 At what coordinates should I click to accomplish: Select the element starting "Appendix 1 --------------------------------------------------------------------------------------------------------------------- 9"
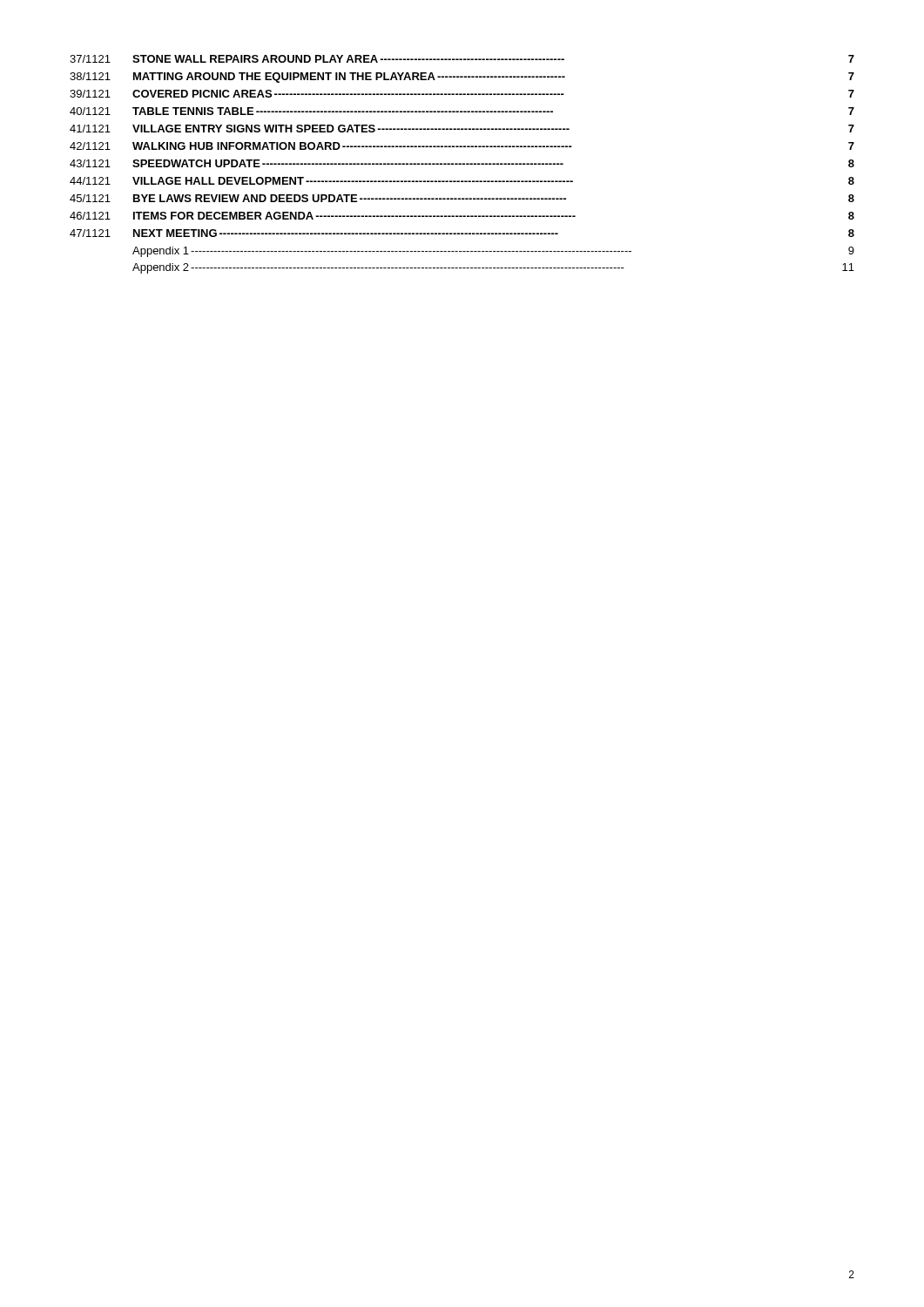coord(493,251)
